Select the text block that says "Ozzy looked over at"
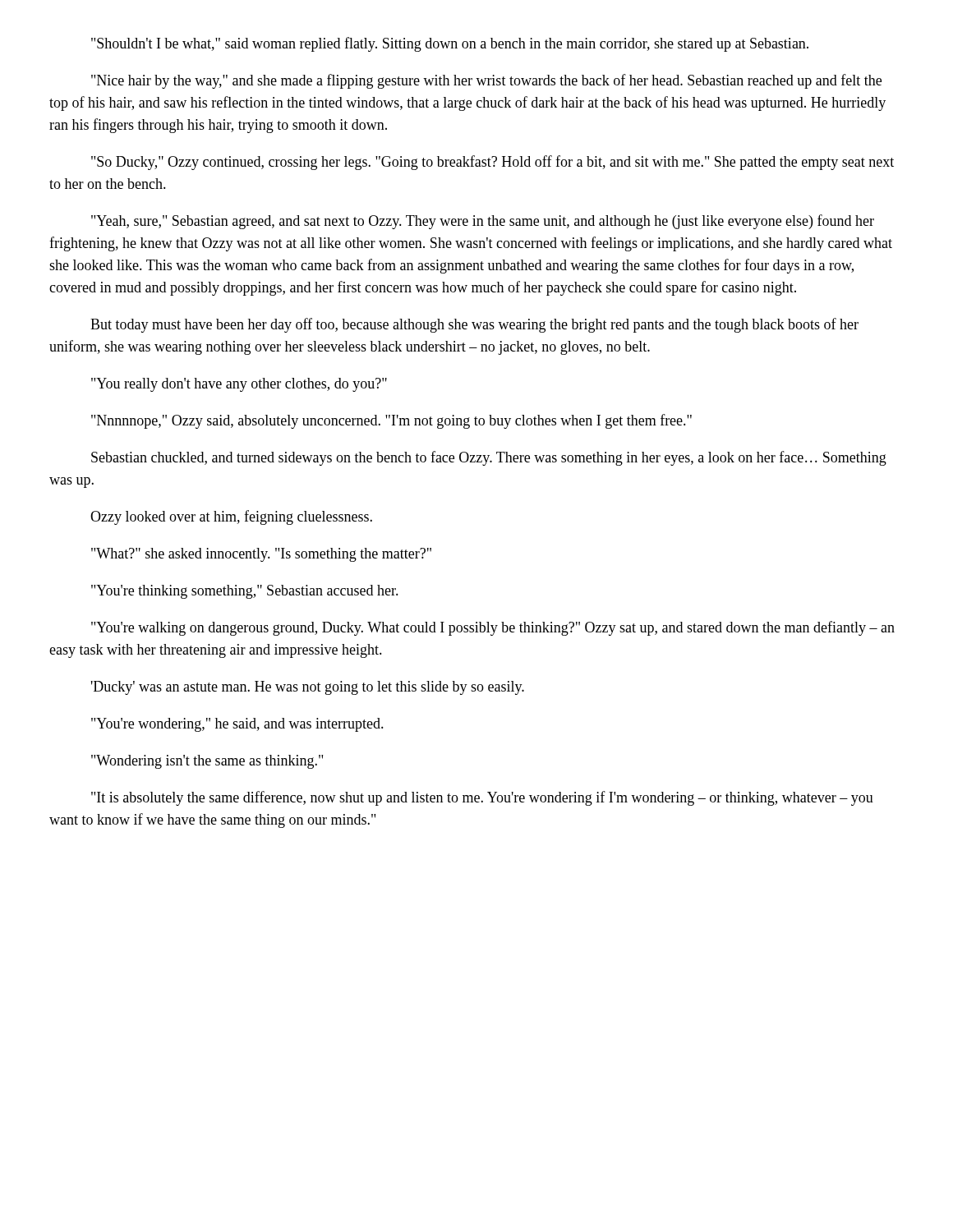 [231, 517]
